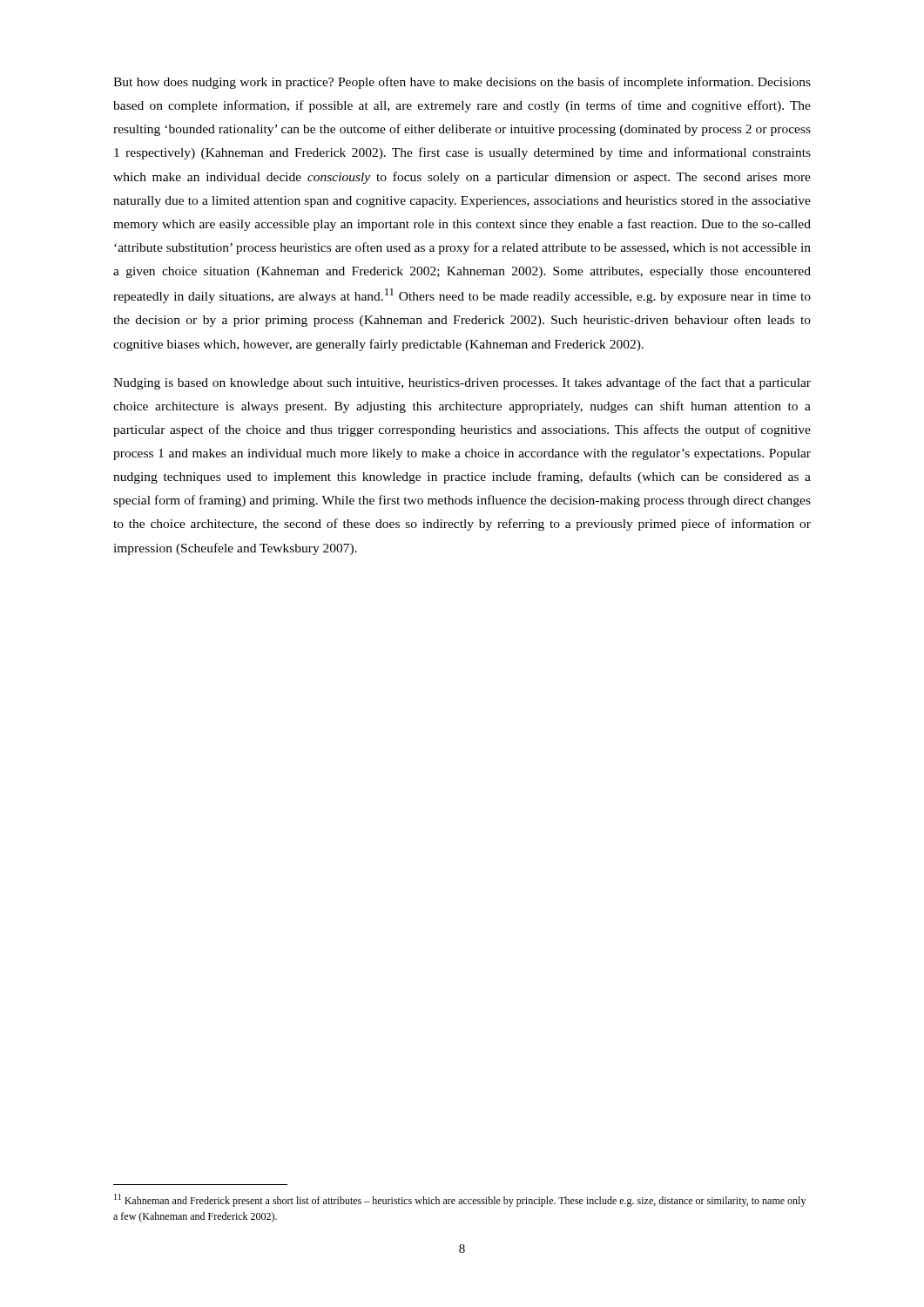The image size is (924, 1307).
Task: Click on the block starting "But how does nudging work in practice? People"
Action: click(x=462, y=212)
